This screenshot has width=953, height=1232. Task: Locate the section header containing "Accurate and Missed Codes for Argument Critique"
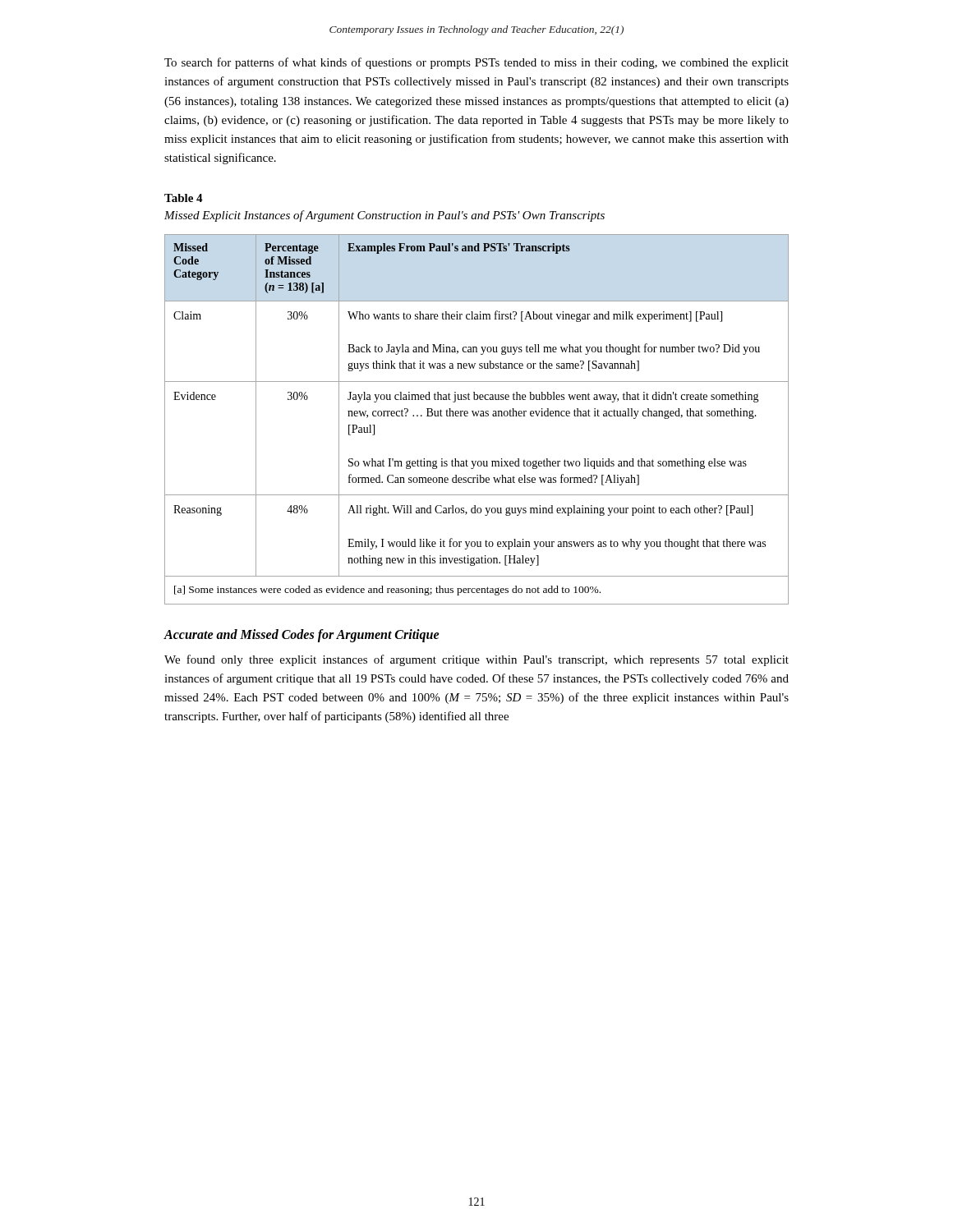(x=302, y=634)
